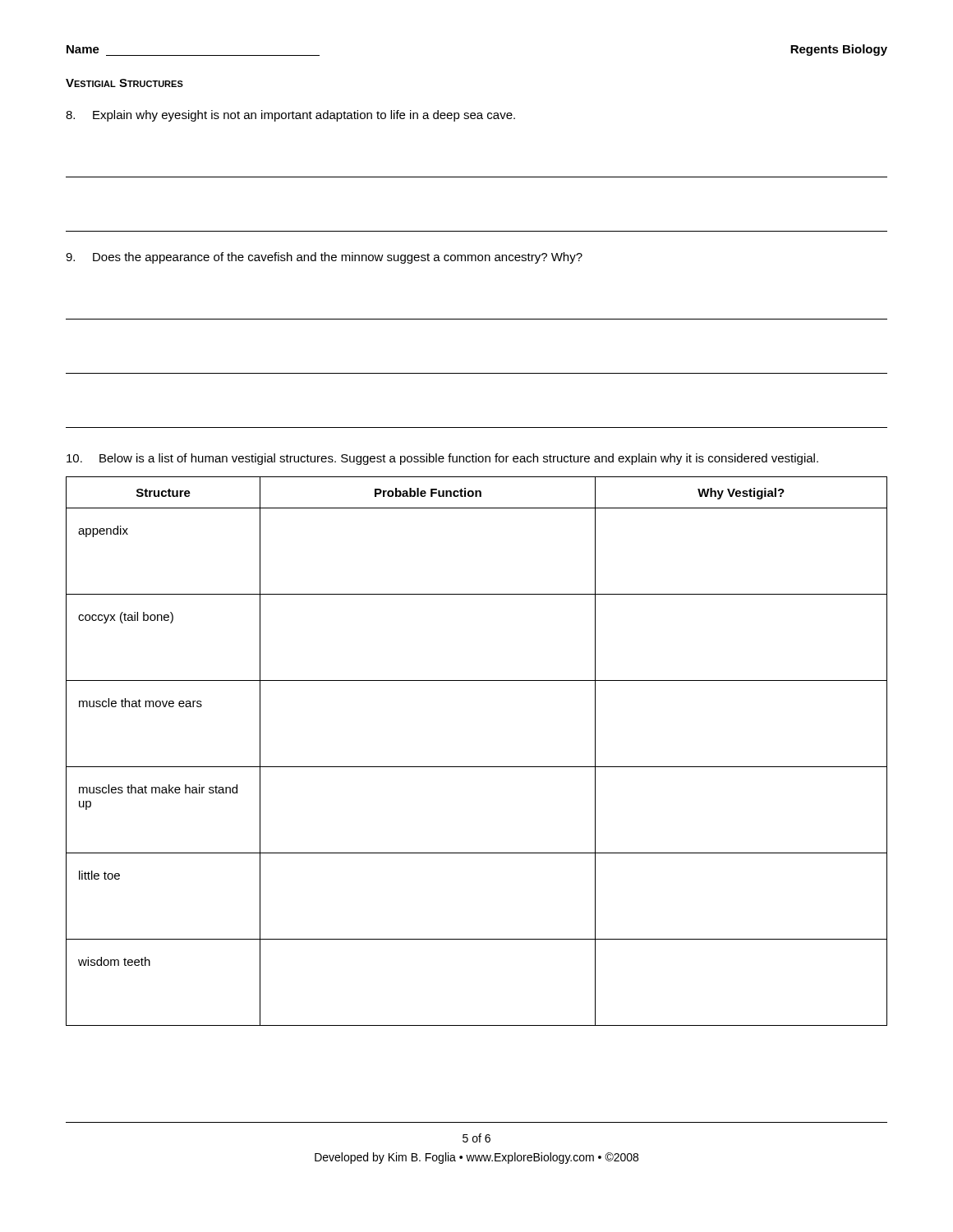Point to "Vestigial Structures"
Image resolution: width=953 pixels, height=1232 pixels.
pos(124,83)
